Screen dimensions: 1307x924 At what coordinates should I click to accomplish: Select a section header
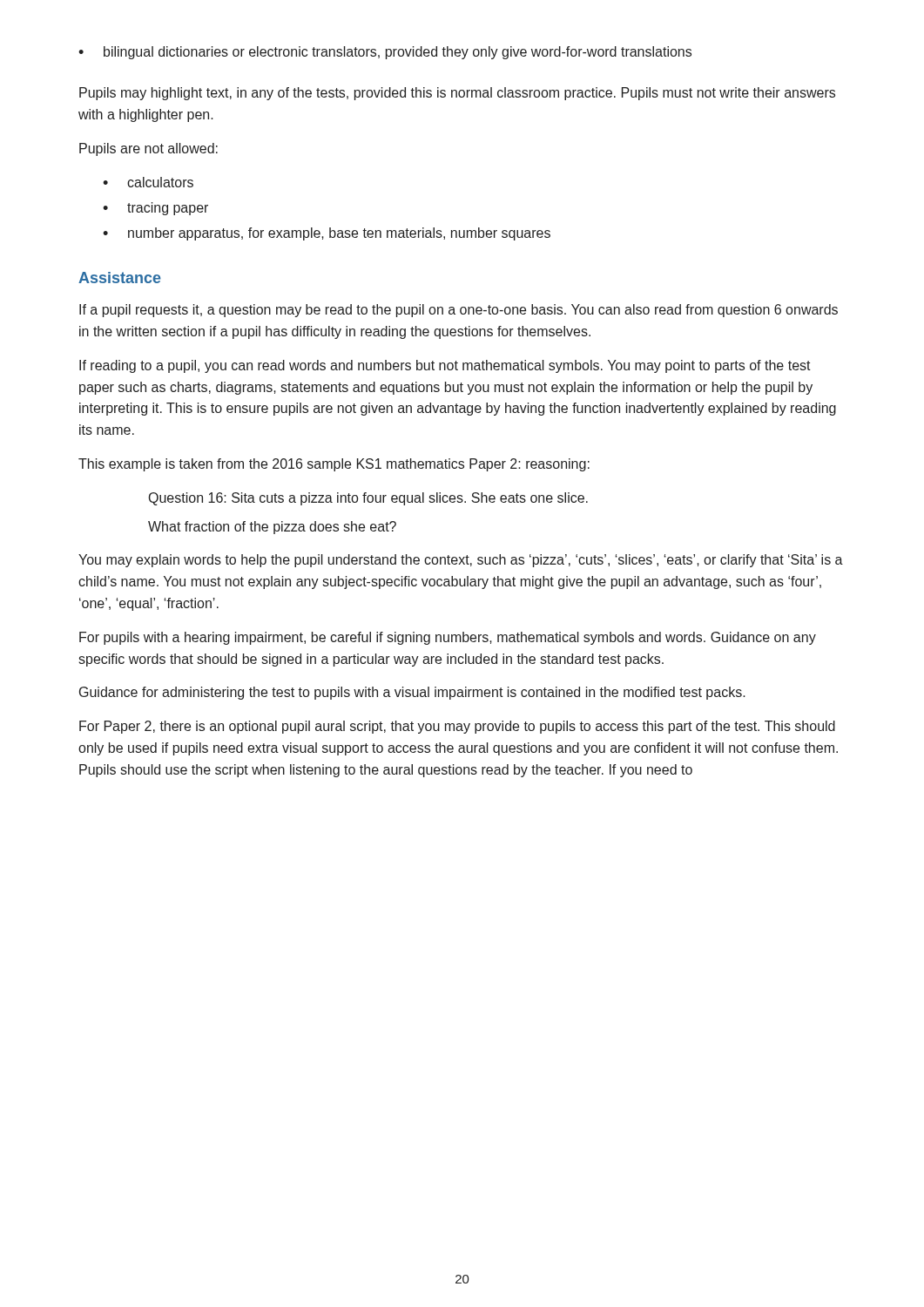pos(120,278)
